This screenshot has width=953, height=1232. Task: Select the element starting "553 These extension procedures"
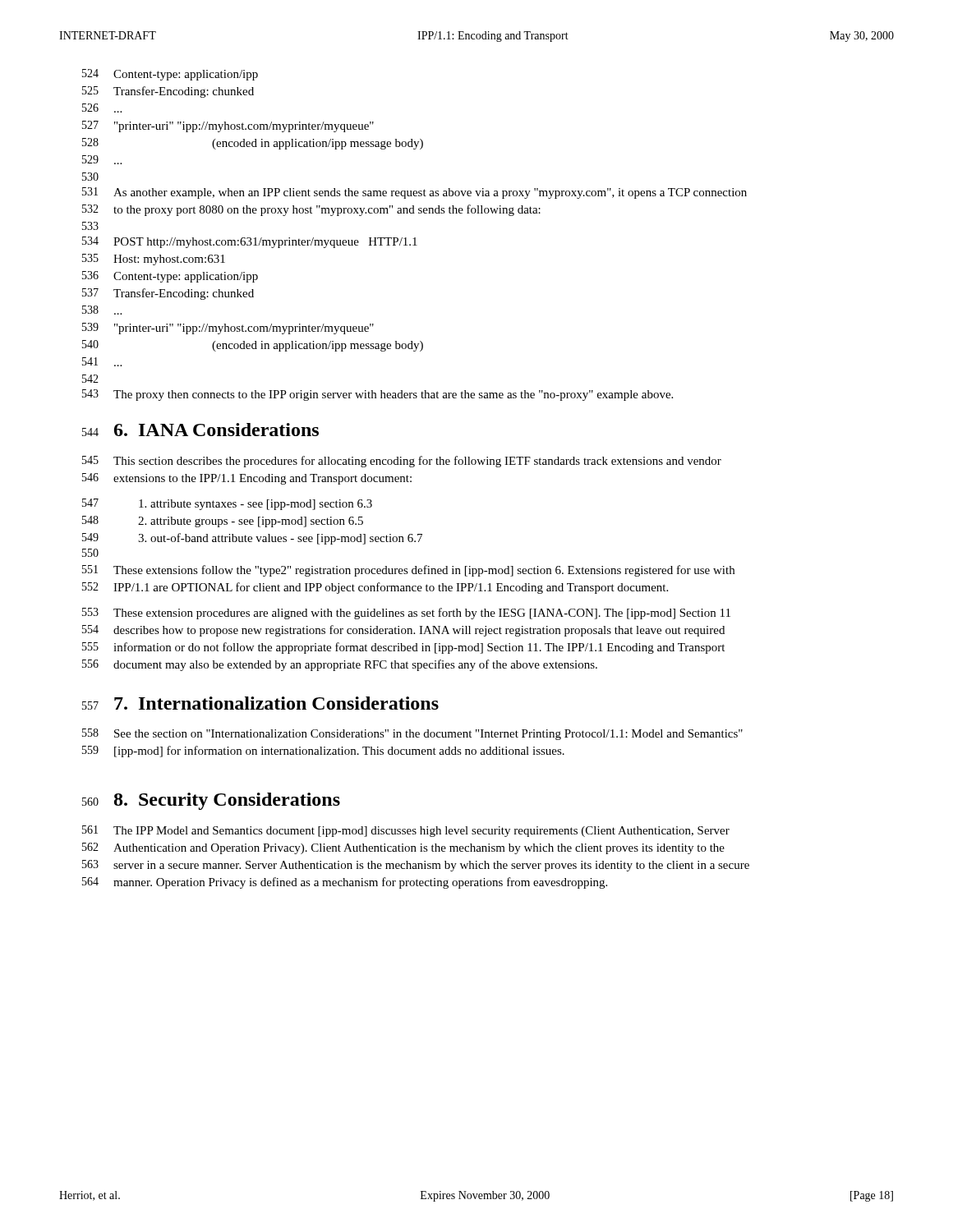476,639
